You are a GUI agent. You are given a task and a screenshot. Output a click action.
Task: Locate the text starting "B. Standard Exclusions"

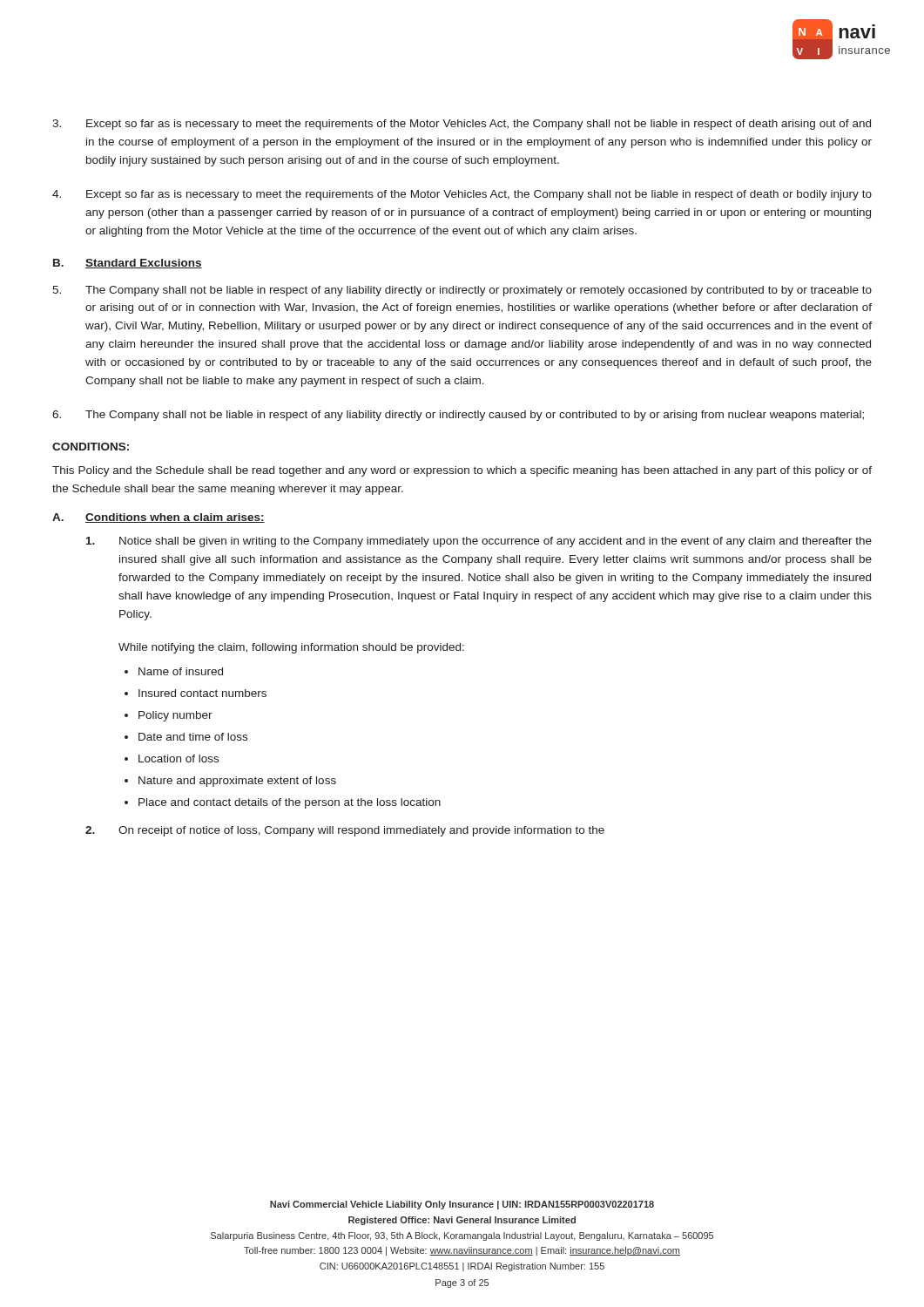click(x=127, y=262)
